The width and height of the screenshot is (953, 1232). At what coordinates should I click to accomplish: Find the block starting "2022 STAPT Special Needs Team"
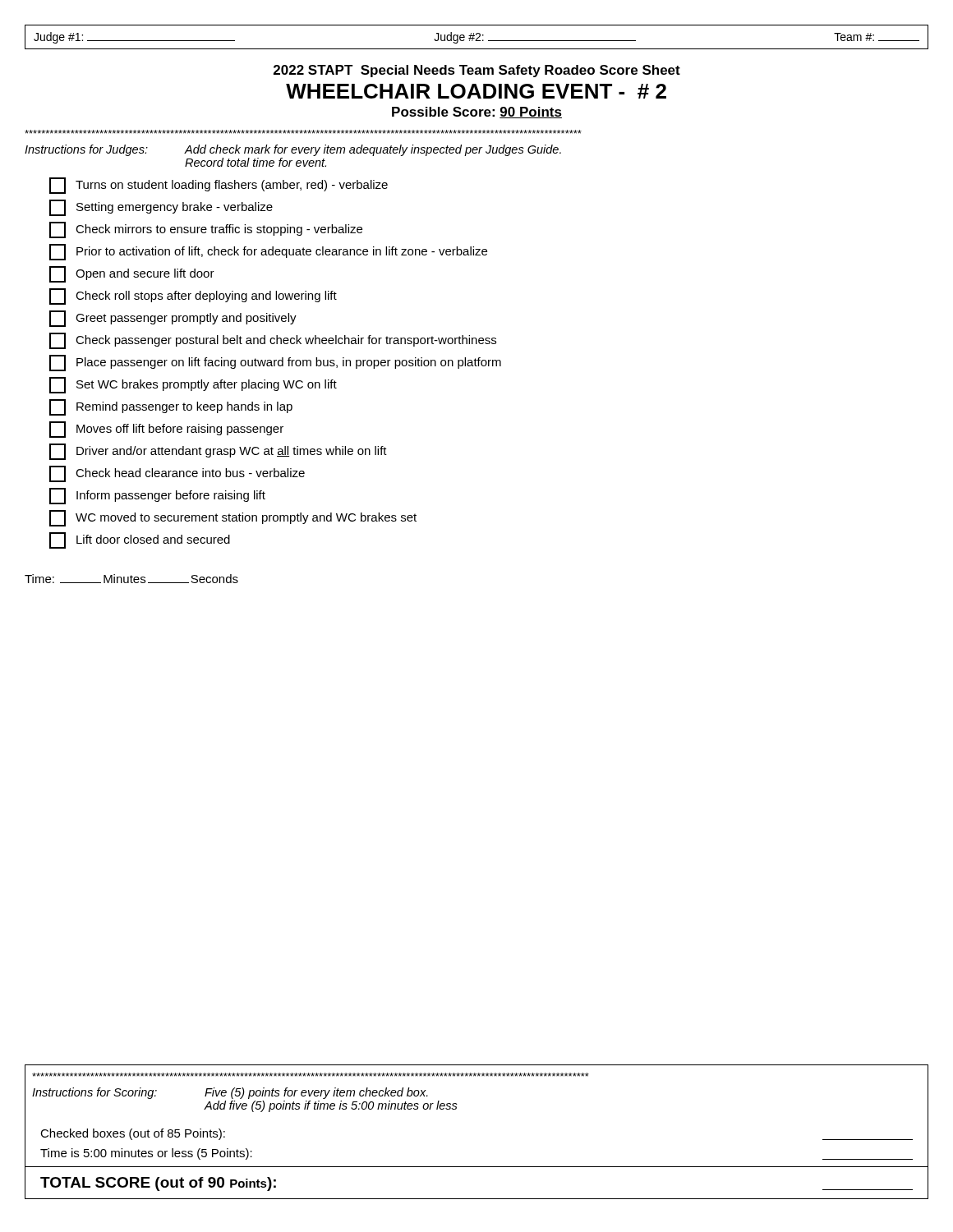coord(476,92)
